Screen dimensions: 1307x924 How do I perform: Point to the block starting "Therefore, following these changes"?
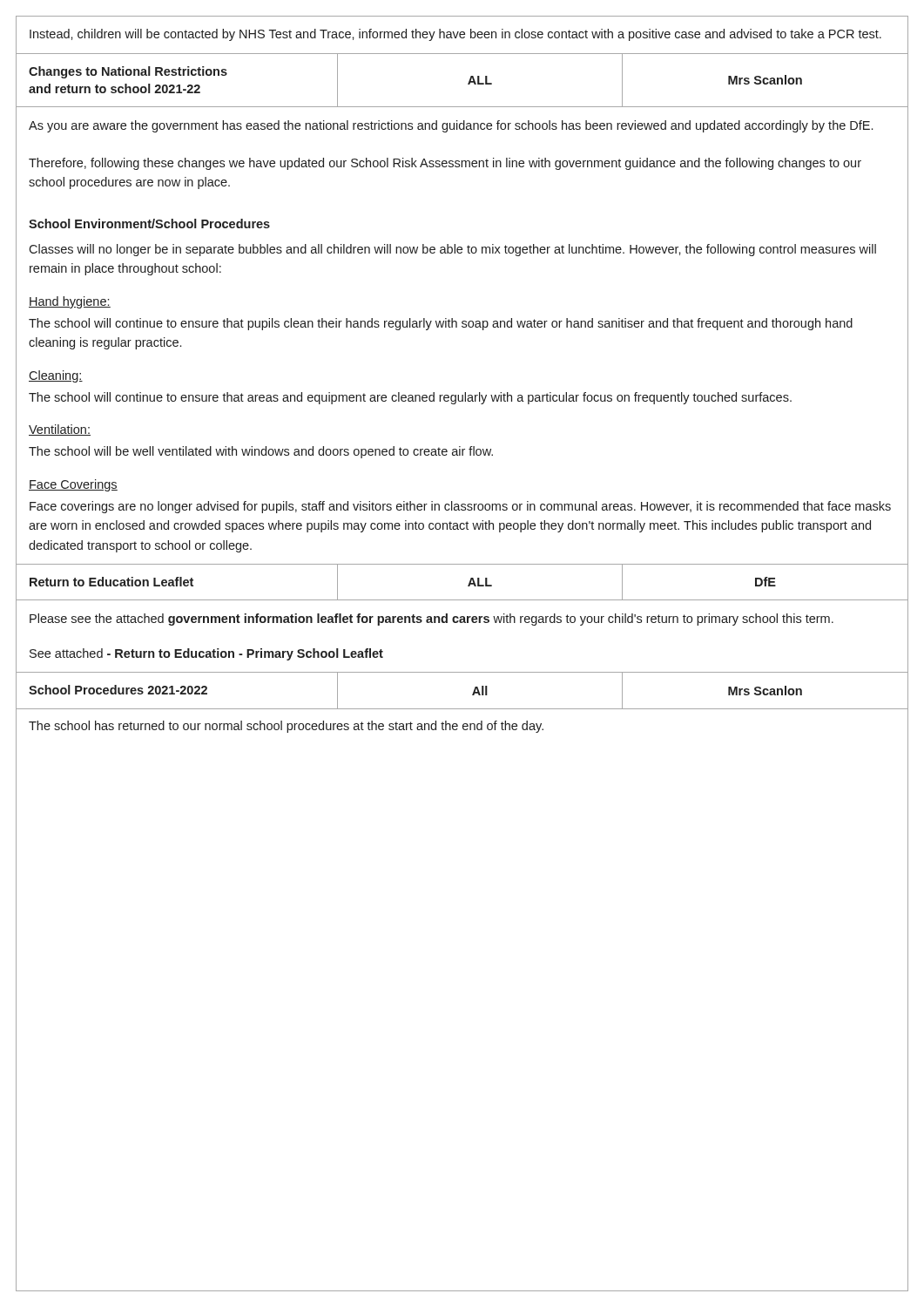(x=445, y=173)
